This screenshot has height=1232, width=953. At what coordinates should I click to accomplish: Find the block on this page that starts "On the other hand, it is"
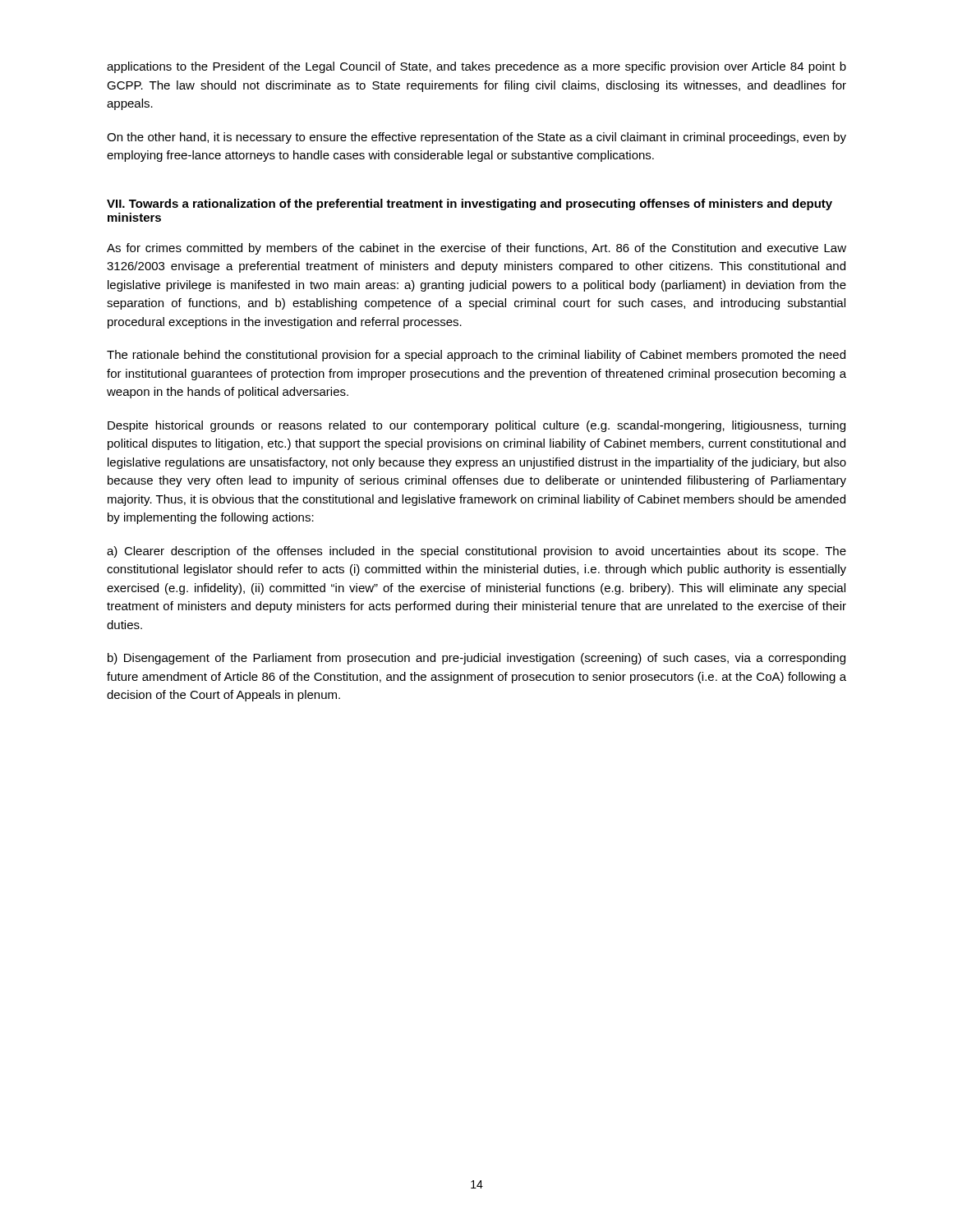point(476,146)
